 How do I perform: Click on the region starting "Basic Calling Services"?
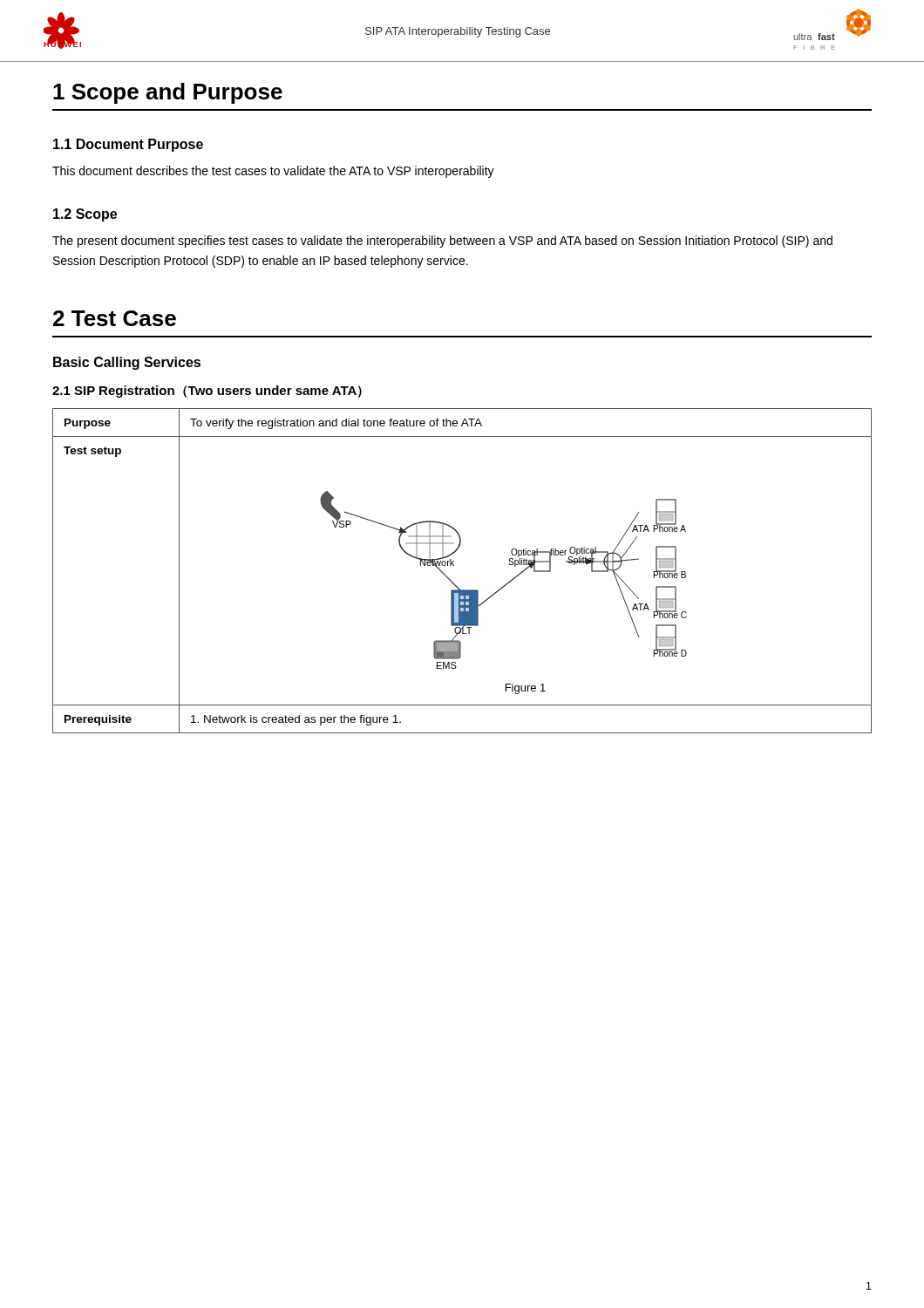[x=127, y=363]
